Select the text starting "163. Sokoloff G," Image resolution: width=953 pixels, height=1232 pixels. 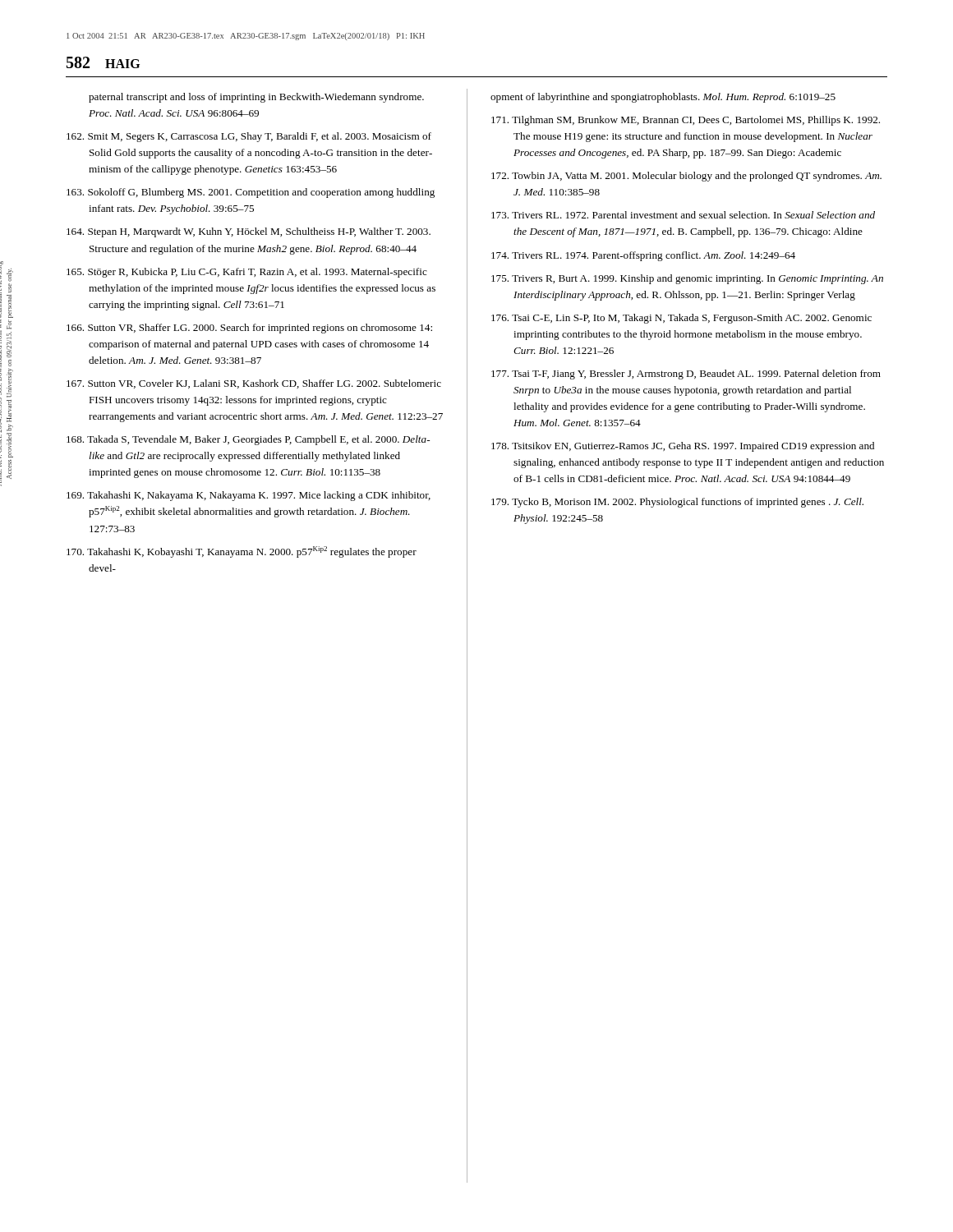[250, 200]
